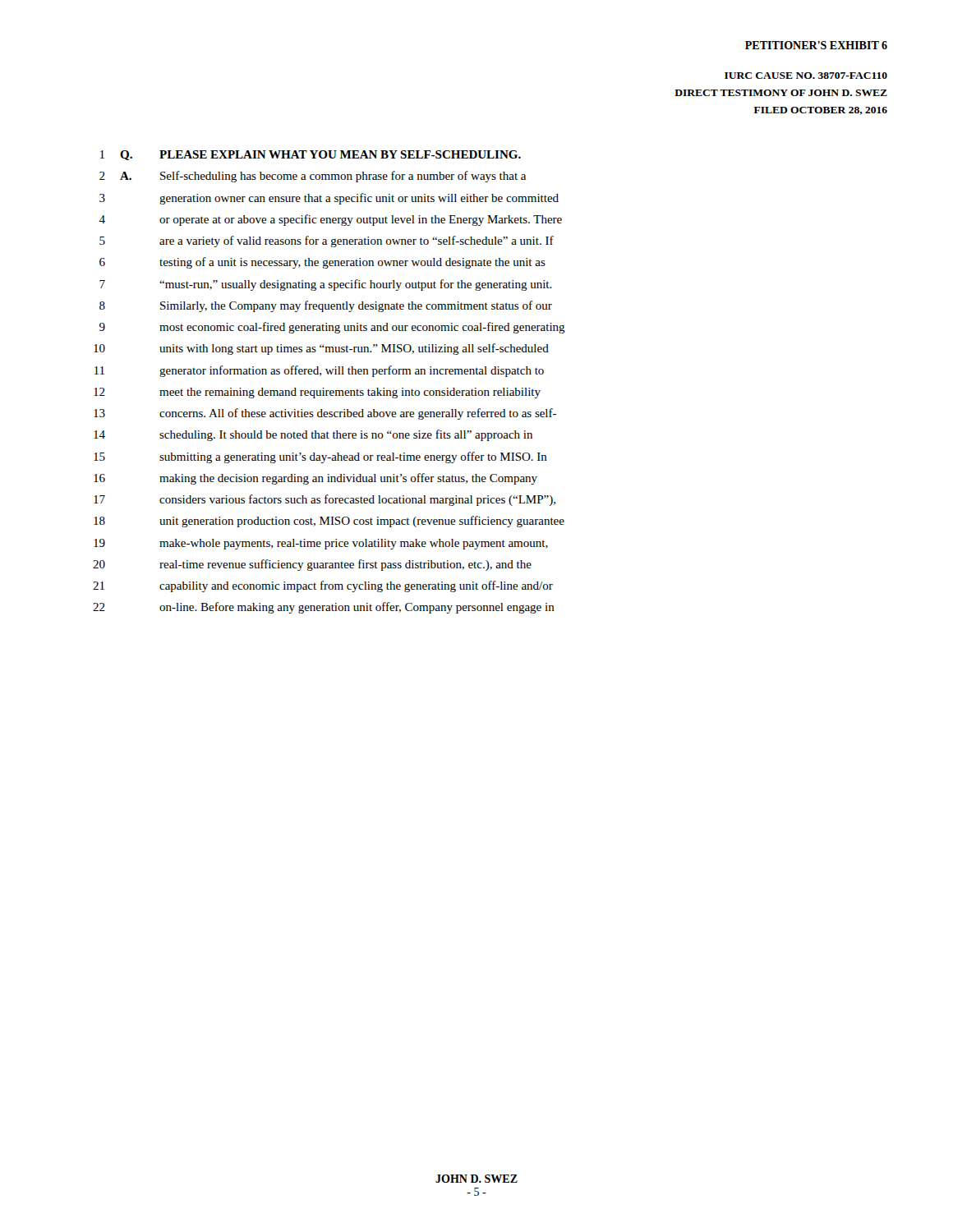This screenshot has height=1232, width=953.
Task: Select the region starting "21 capability and economic impact from cycling"
Action: [x=476, y=586]
